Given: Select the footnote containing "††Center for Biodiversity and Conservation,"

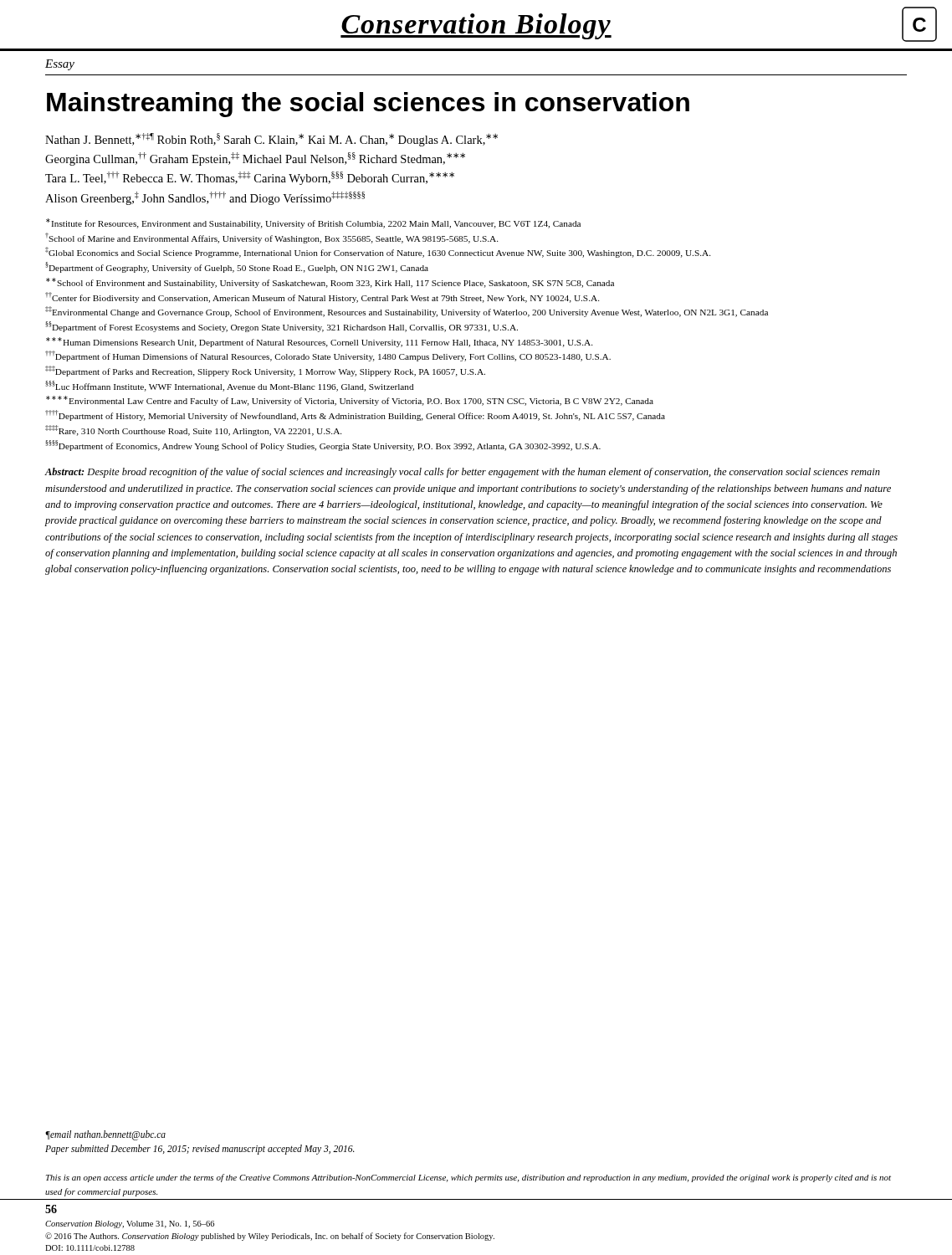Looking at the screenshot, I should coord(322,296).
